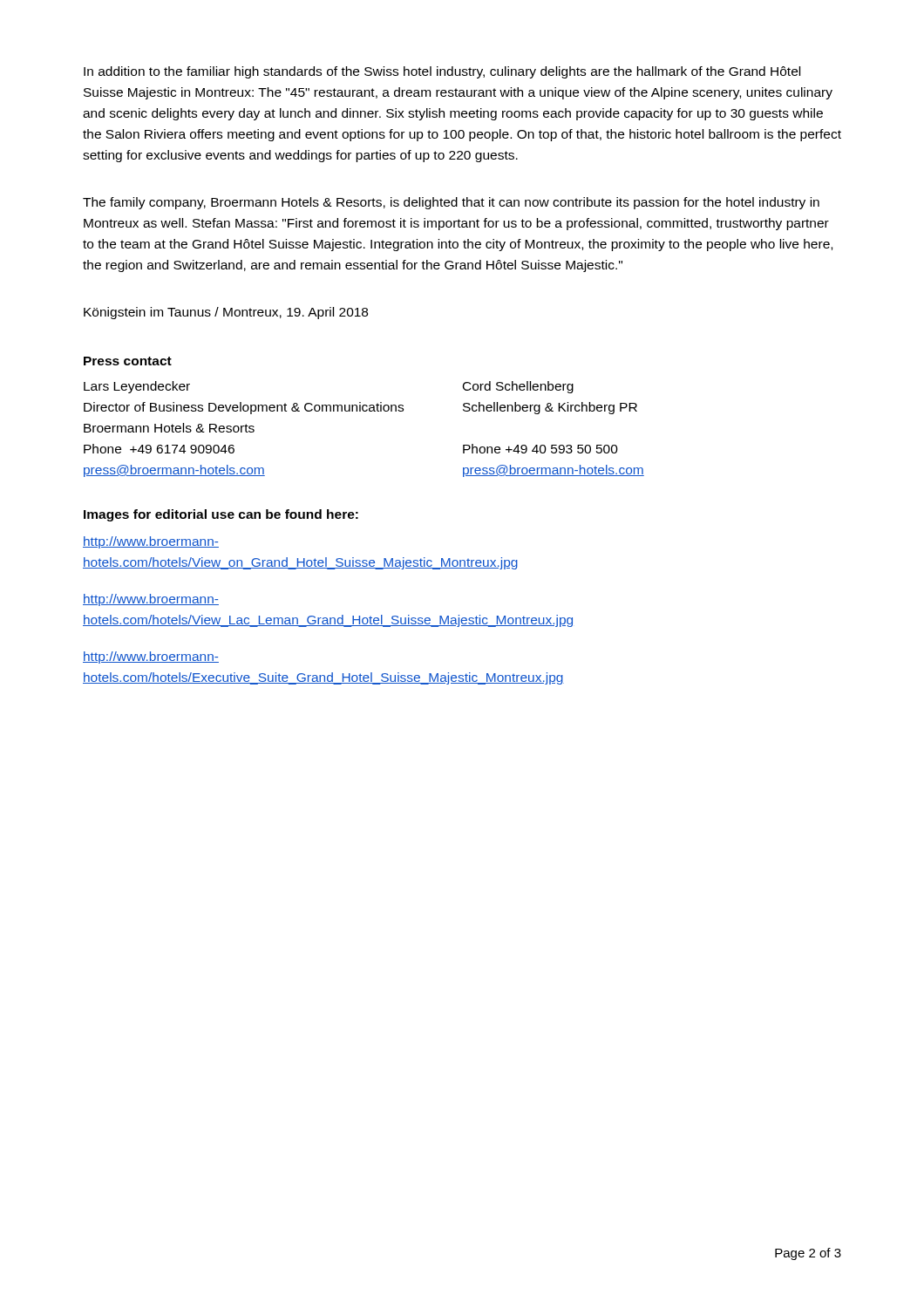This screenshot has width=924, height=1308.
Task: Find the text block starting "In addition to the familiar"
Action: 462,113
